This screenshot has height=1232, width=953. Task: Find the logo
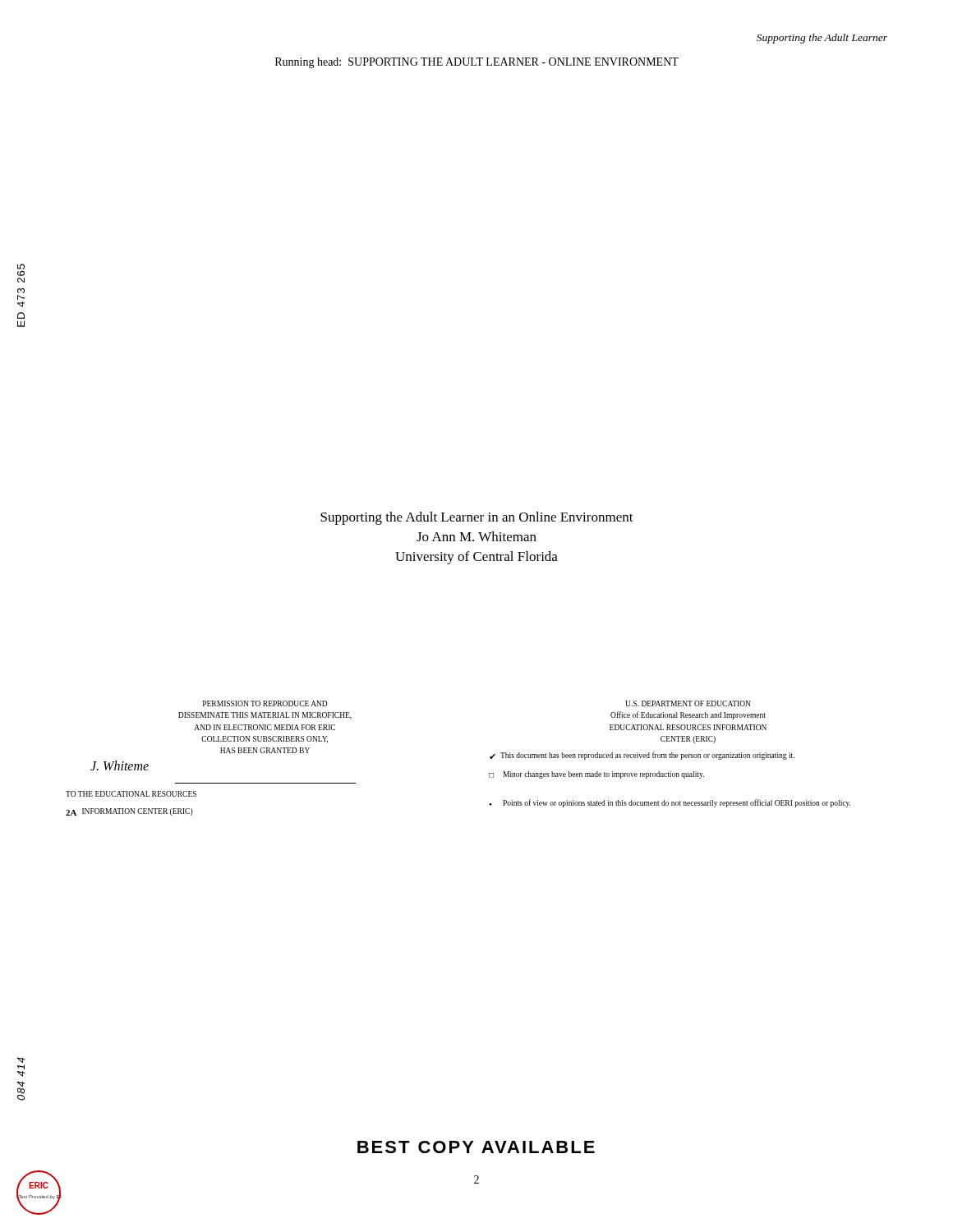pyautogui.click(x=39, y=1193)
